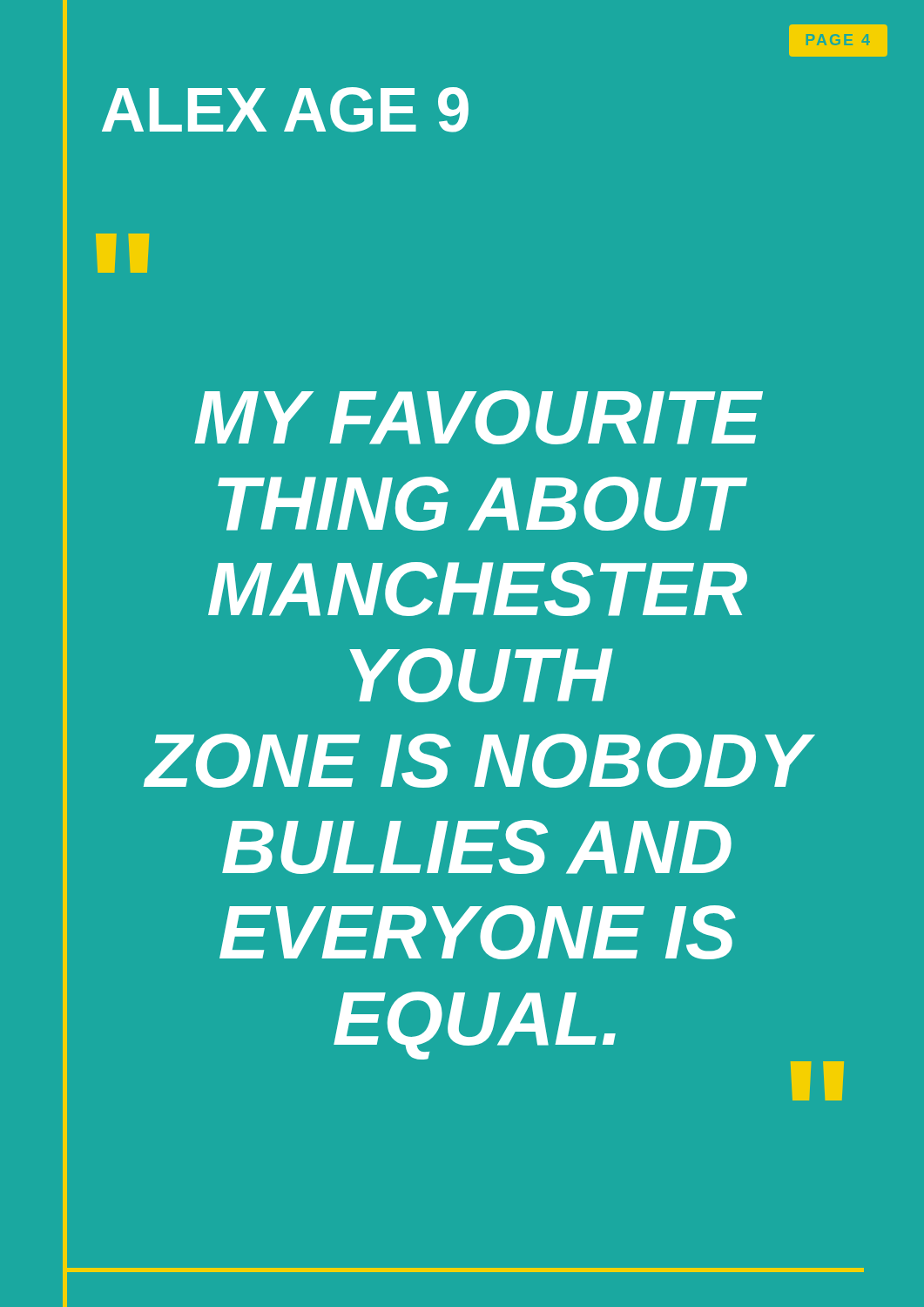Select the region starting "MY FAVOURITE THING ABOUT MANCHESTER YOUTH ZONE"
Screen dimensions: 1307x924
click(x=477, y=718)
